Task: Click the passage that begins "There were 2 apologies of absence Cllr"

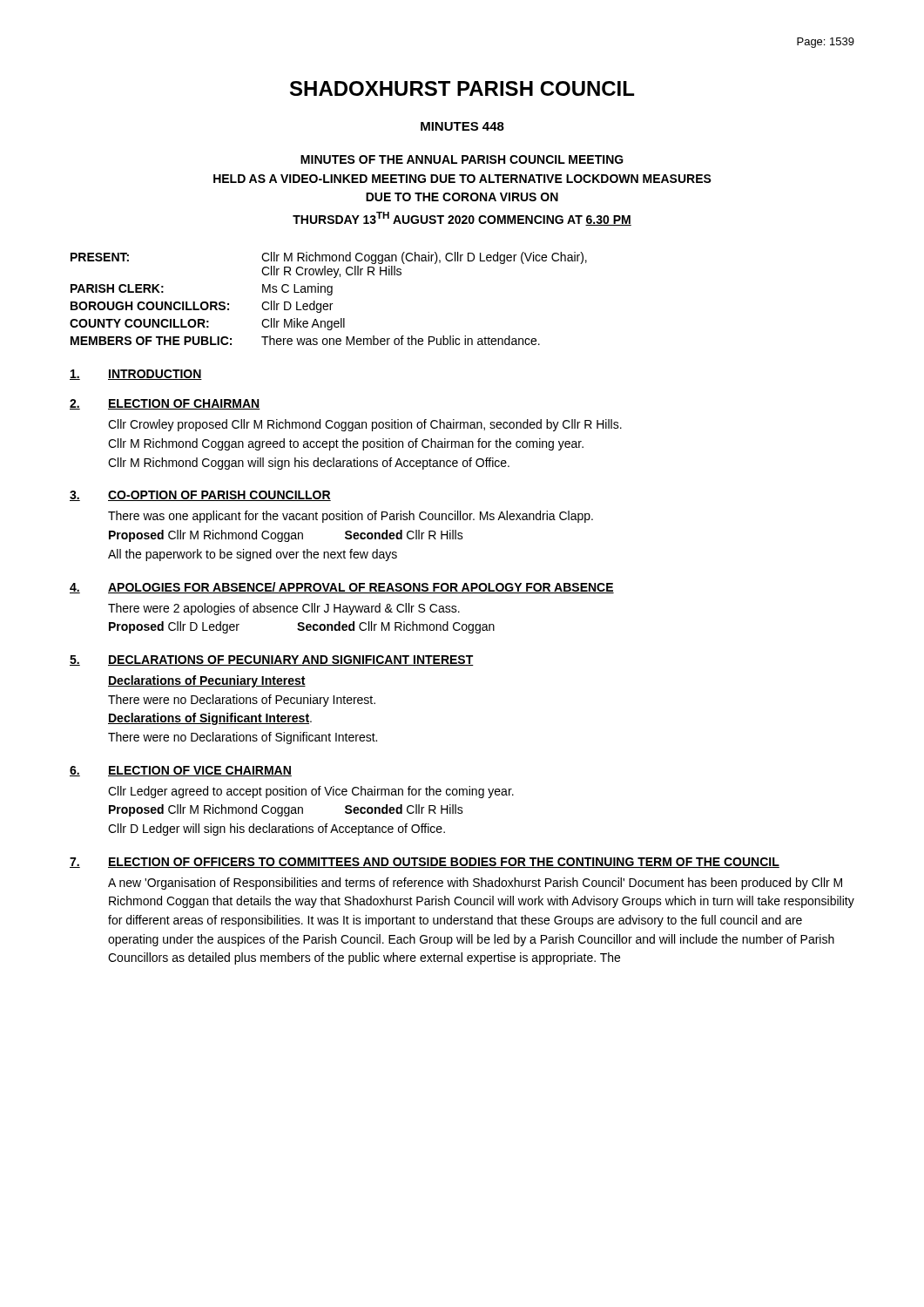Action: 301,617
